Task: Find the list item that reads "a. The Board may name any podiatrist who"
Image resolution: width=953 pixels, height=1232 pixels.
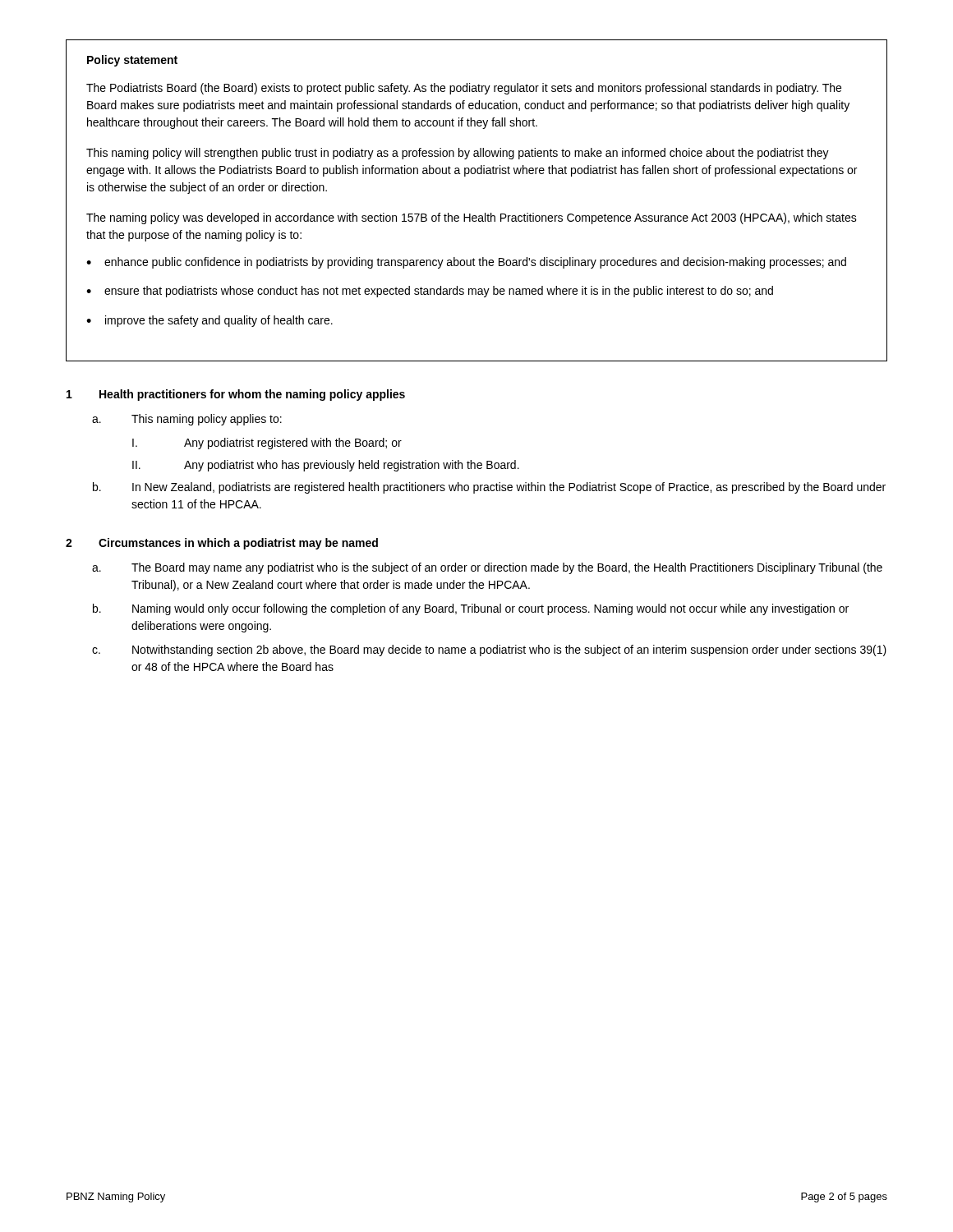Action: pyautogui.click(x=476, y=577)
